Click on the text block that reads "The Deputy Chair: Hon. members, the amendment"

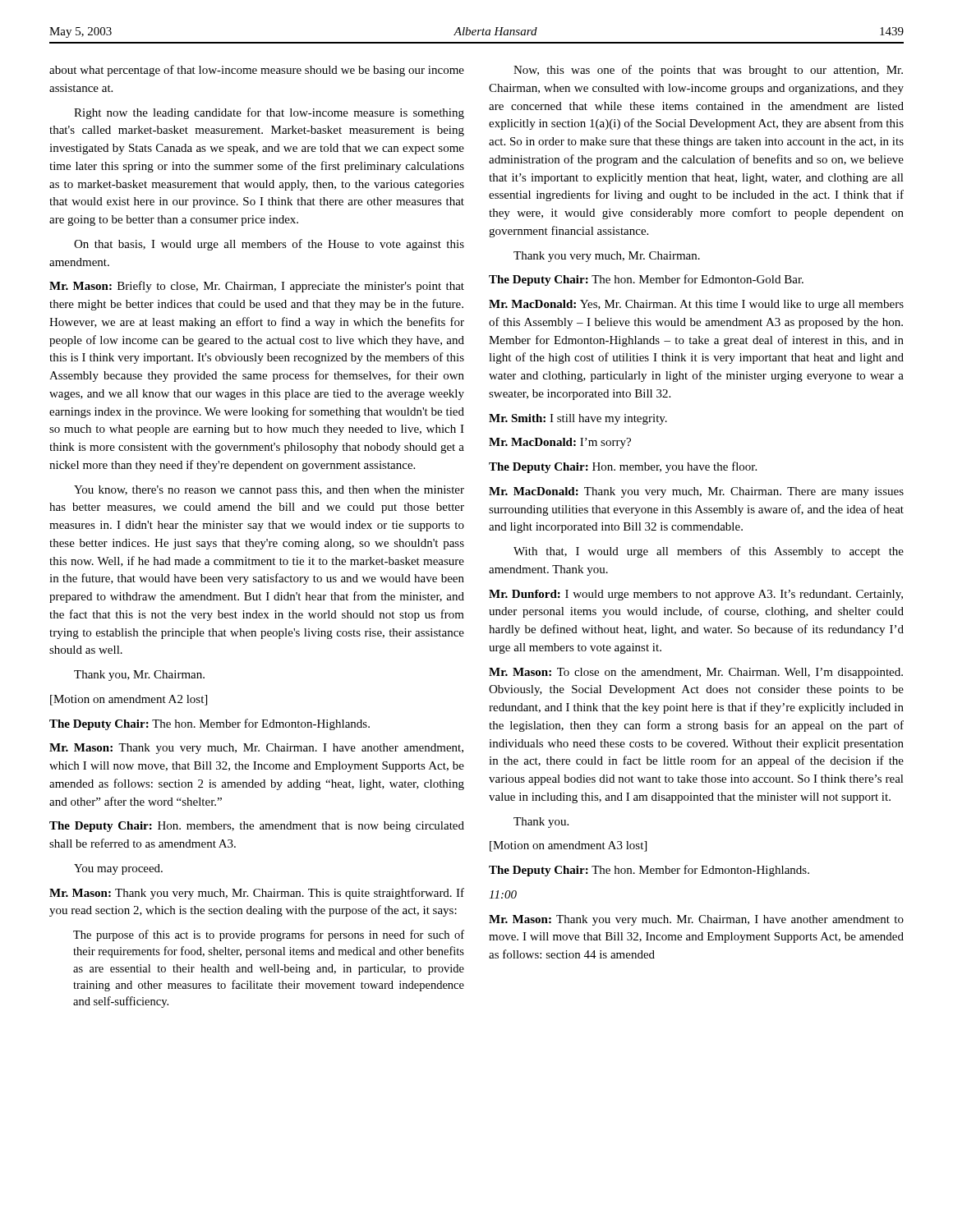257,827
